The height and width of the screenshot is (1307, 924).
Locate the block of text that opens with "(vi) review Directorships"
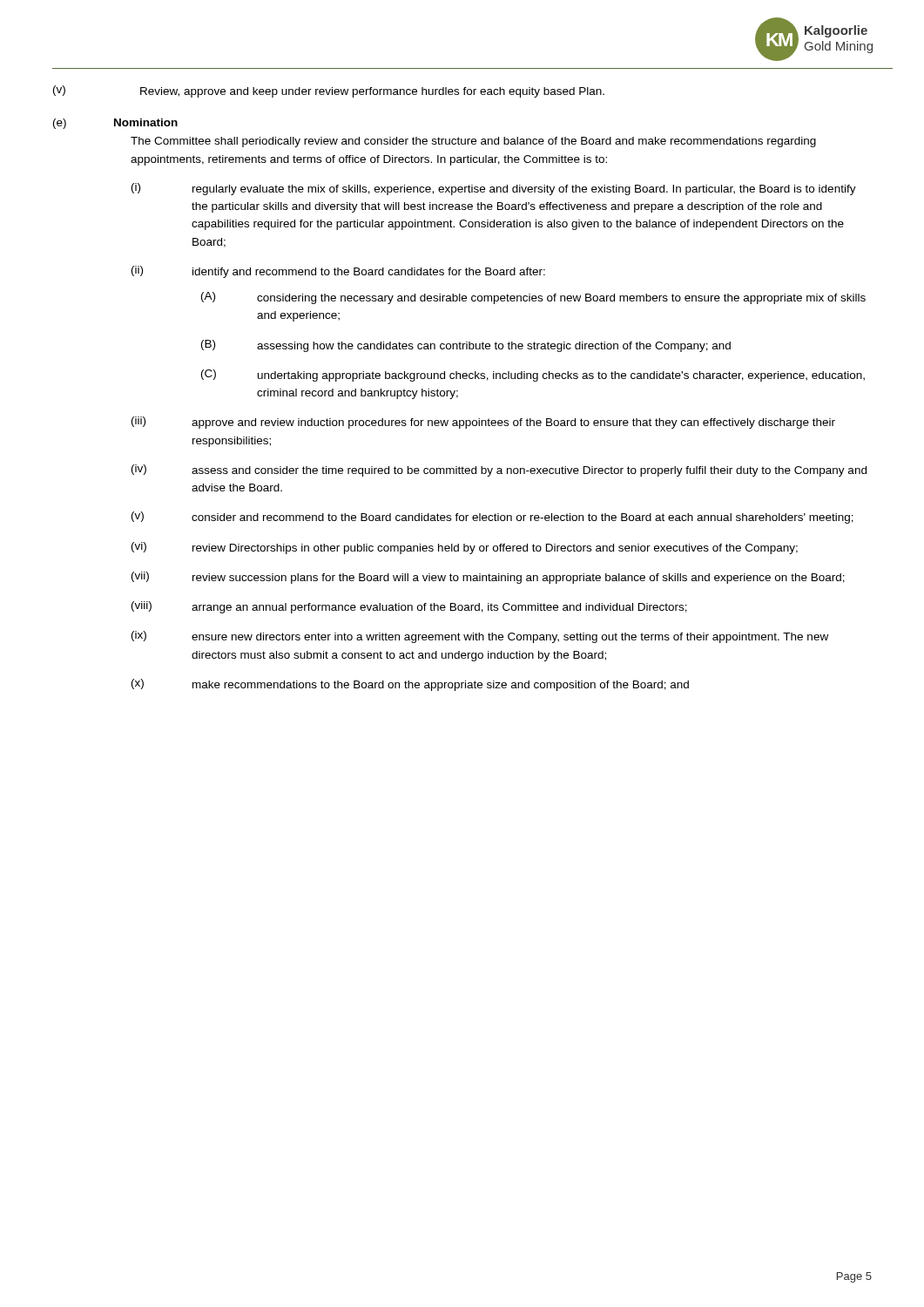coord(501,548)
